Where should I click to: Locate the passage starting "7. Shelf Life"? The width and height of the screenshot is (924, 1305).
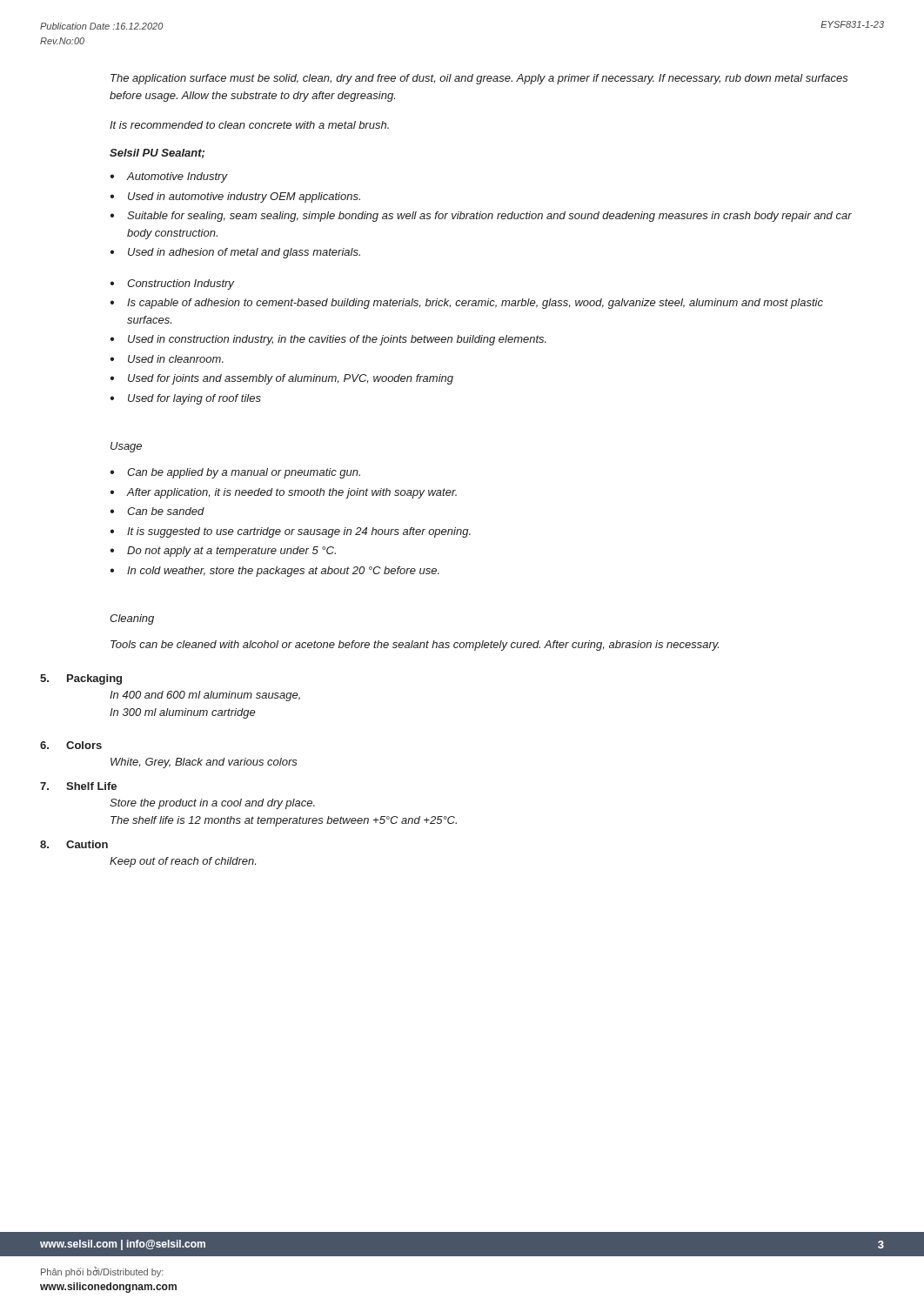pos(78,786)
